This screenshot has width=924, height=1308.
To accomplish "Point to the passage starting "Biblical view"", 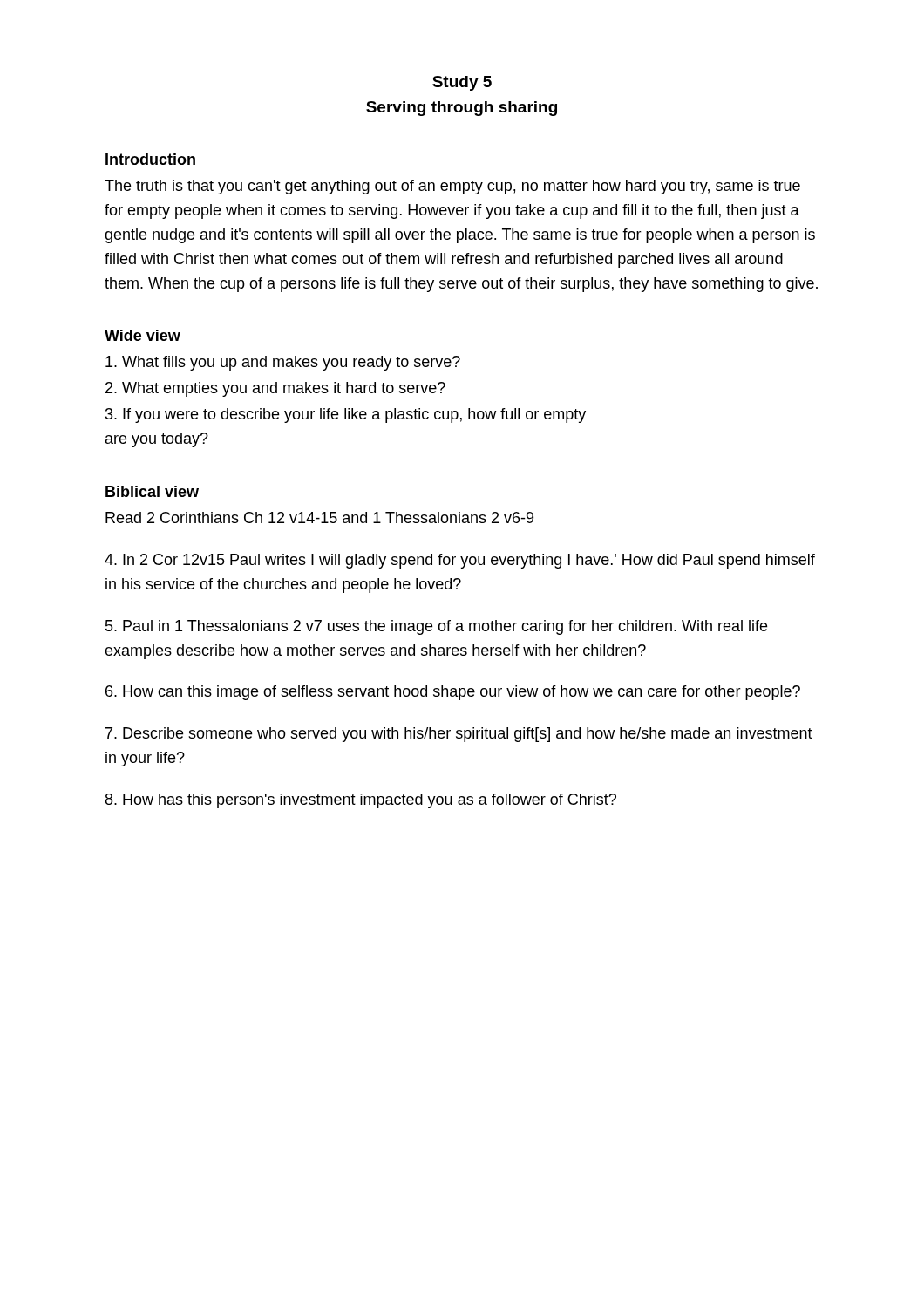I will tap(152, 492).
